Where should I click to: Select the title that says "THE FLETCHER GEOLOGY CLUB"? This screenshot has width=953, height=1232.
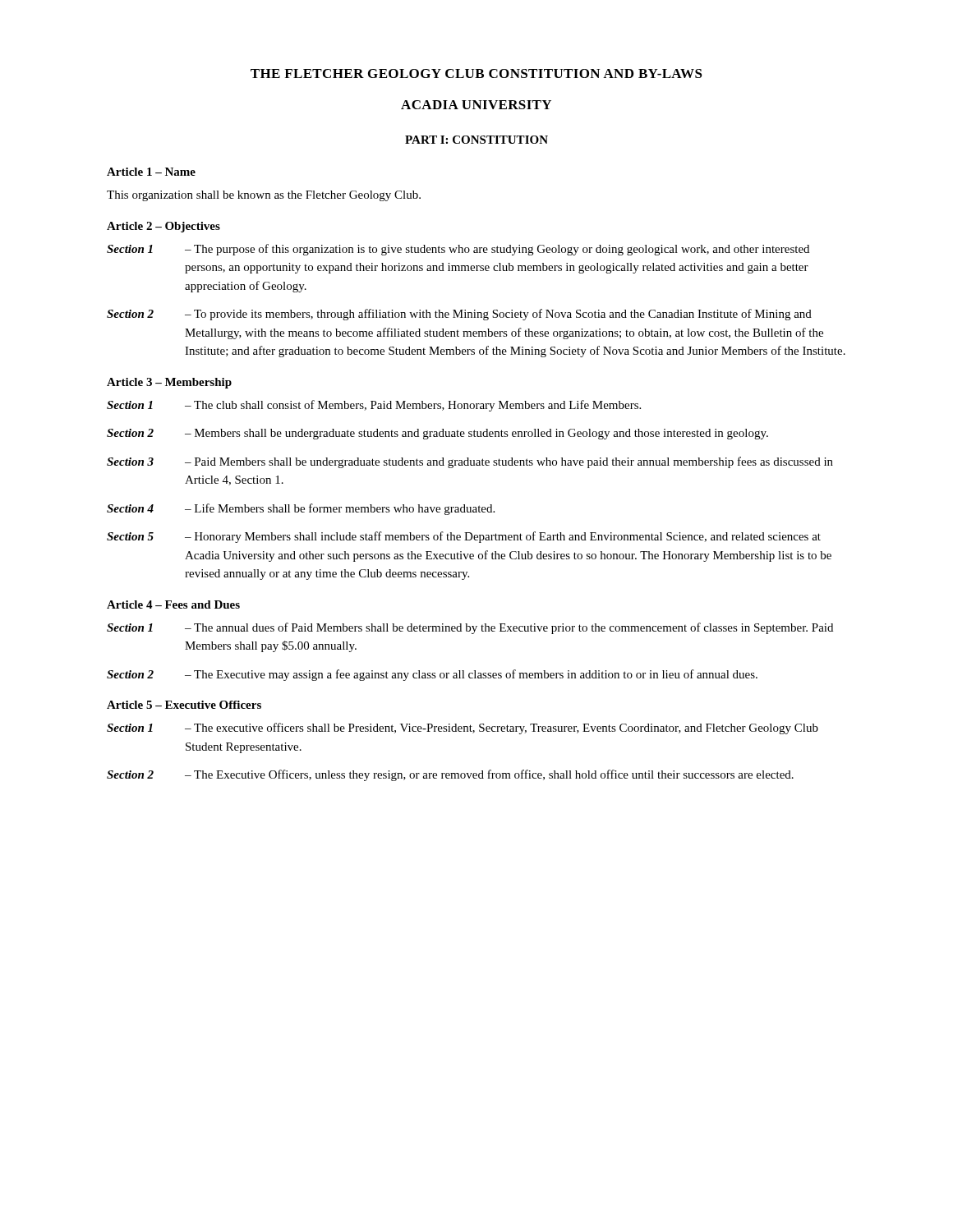[x=476, y=90]
